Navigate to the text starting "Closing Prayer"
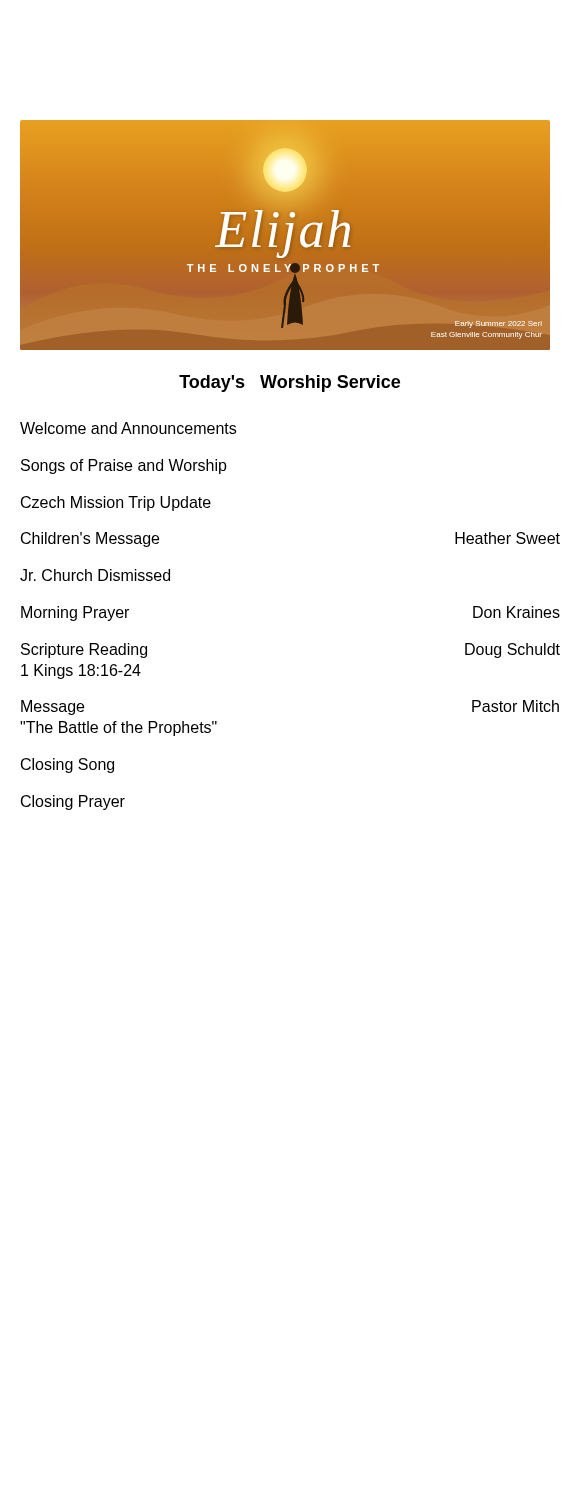Viewport: 580px width, 1500px height. [x=73, y=802]
